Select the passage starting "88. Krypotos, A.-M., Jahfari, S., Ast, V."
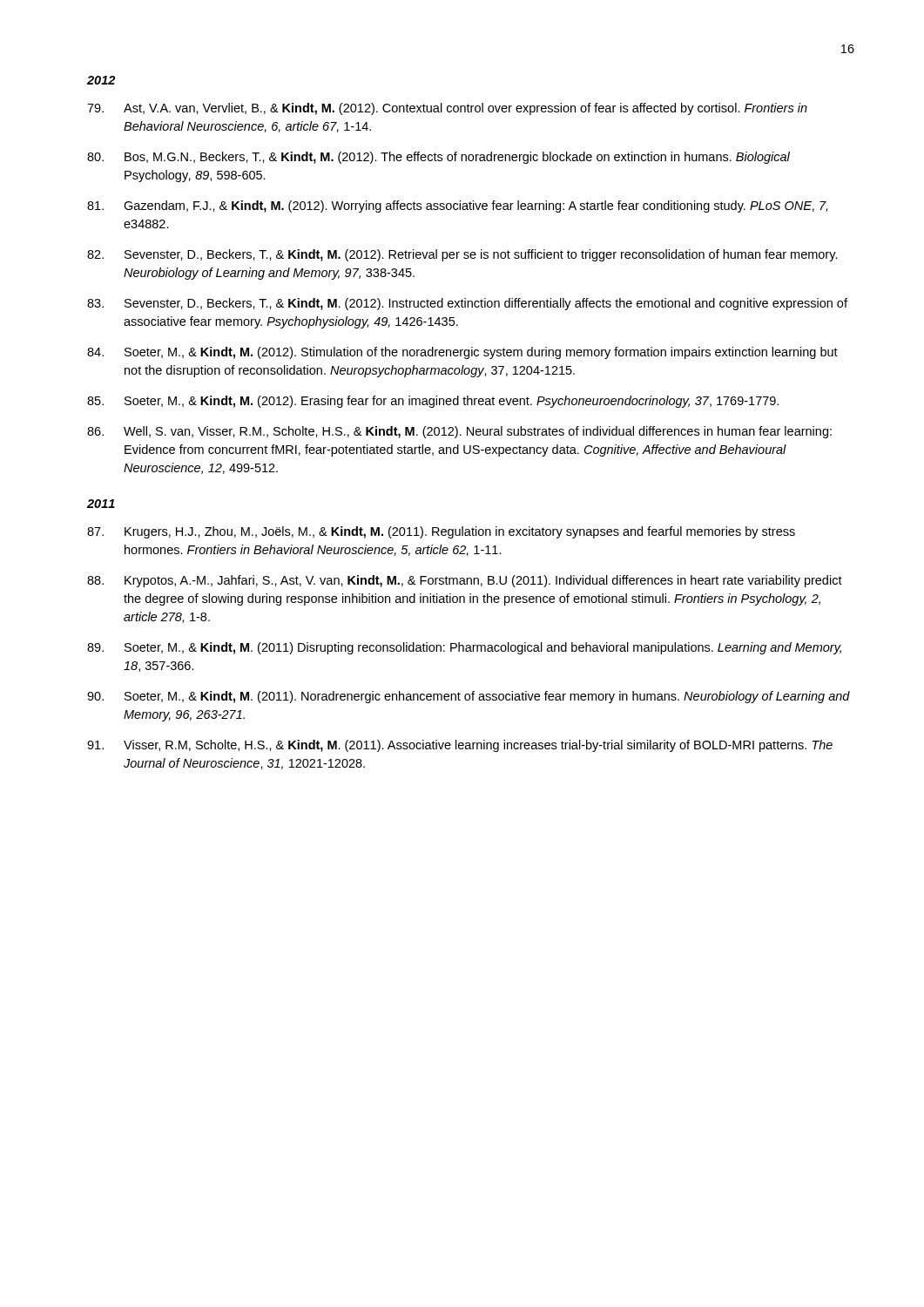This screenshot has height=1307, width=924. pos(471,599)
